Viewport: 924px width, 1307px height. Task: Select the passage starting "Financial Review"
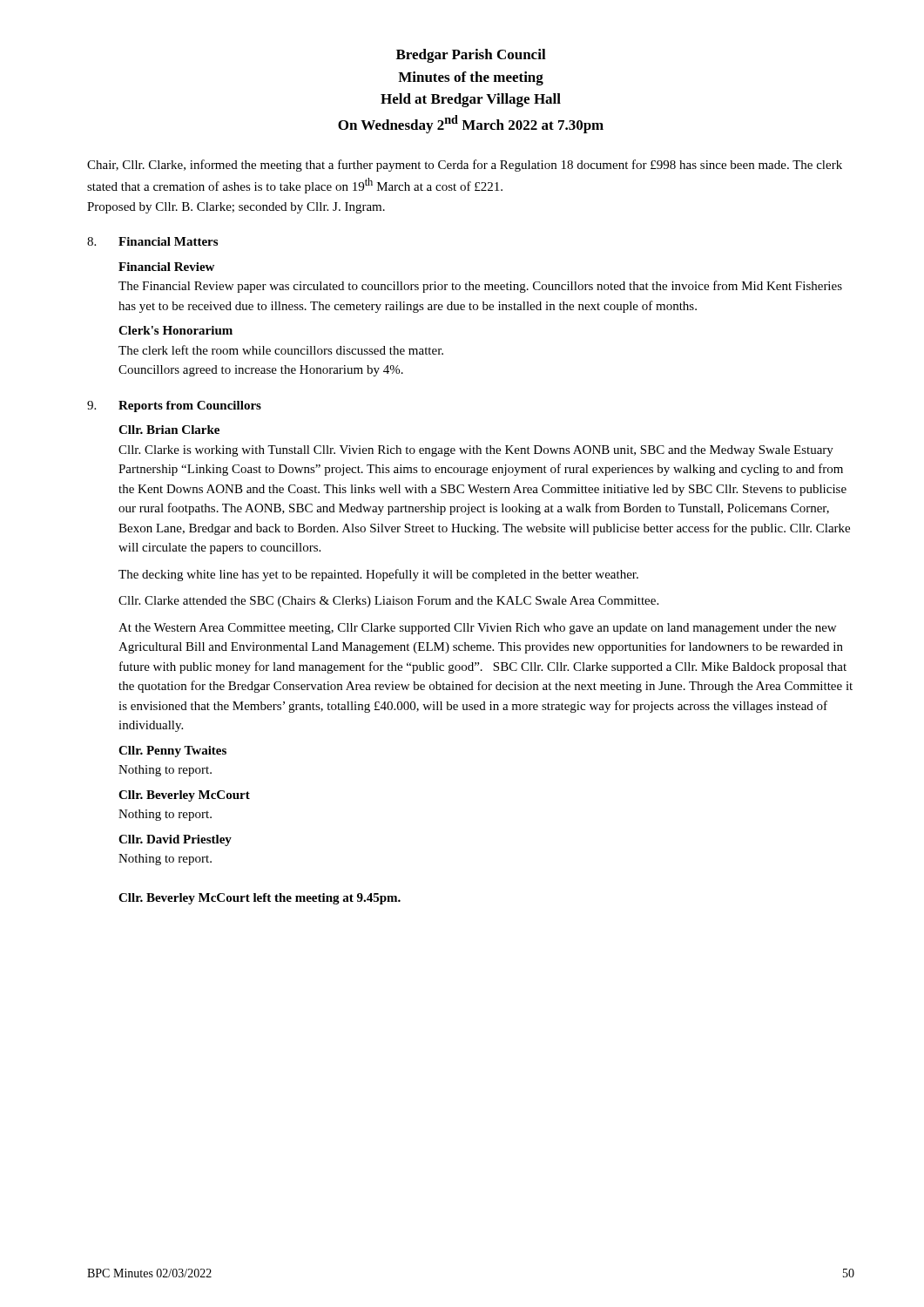[x=167, y=266]
